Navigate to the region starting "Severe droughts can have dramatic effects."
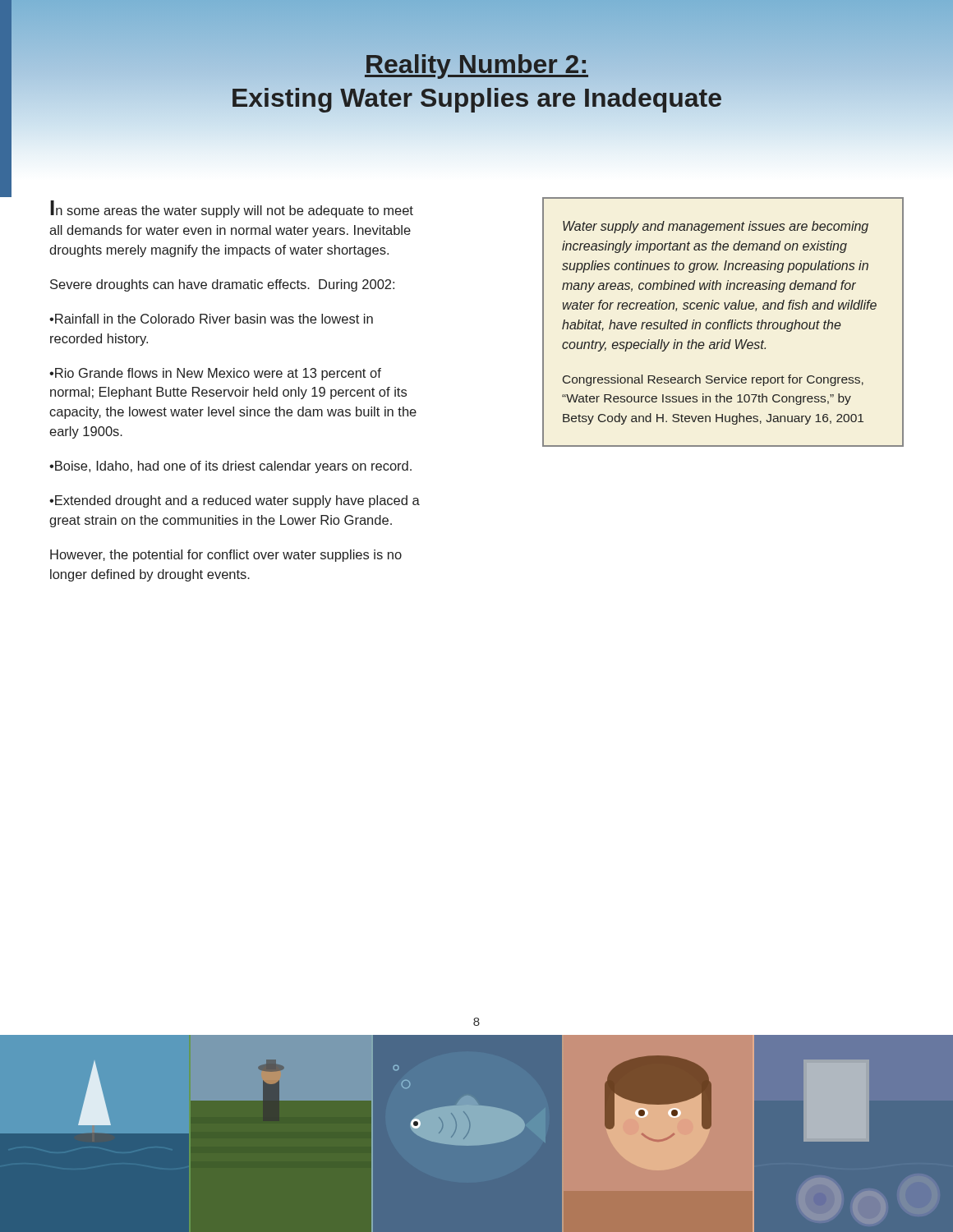The width and height of the screenshot is (953, 1232). 222,284
